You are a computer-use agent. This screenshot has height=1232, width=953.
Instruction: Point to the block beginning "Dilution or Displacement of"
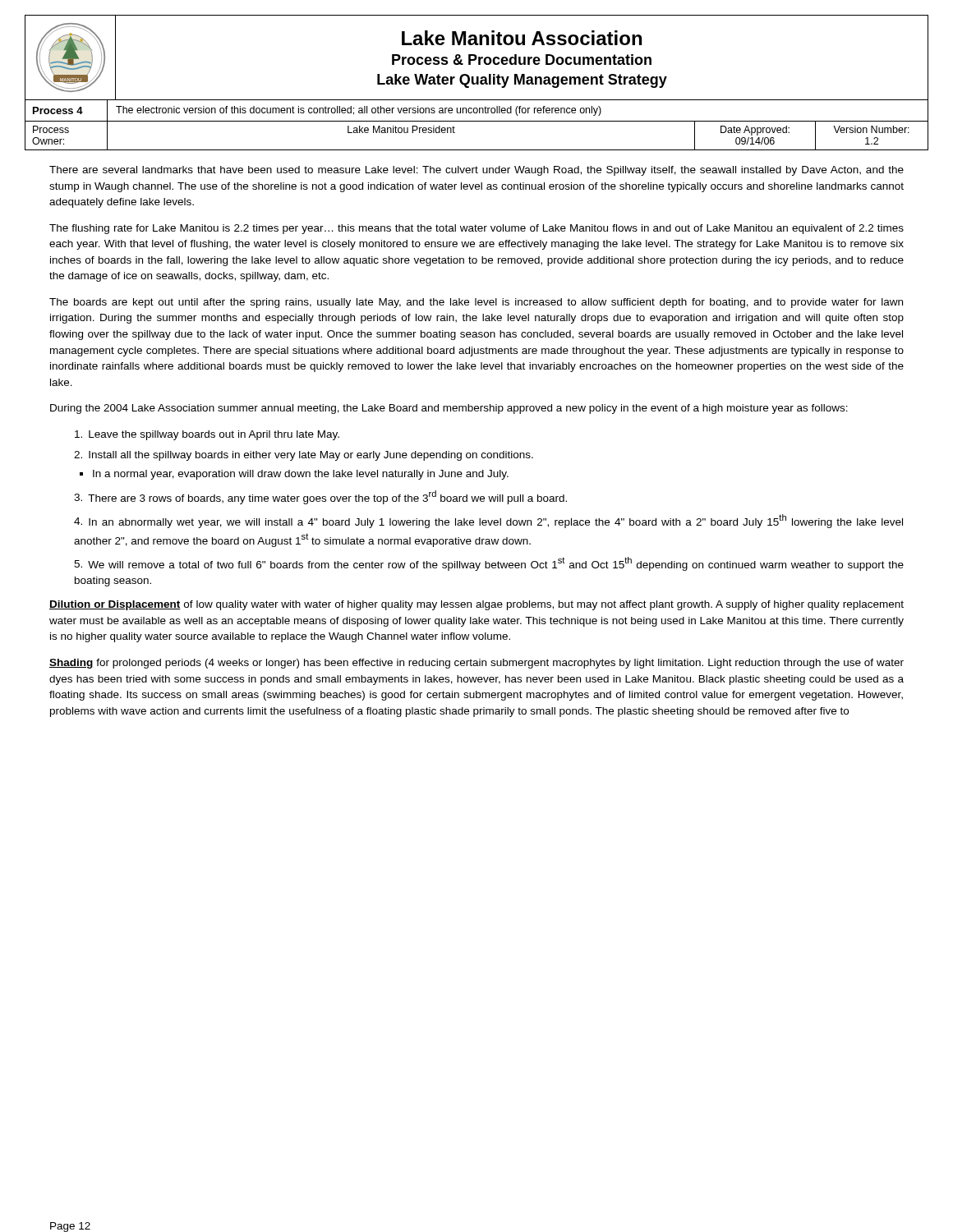(476, 621)
